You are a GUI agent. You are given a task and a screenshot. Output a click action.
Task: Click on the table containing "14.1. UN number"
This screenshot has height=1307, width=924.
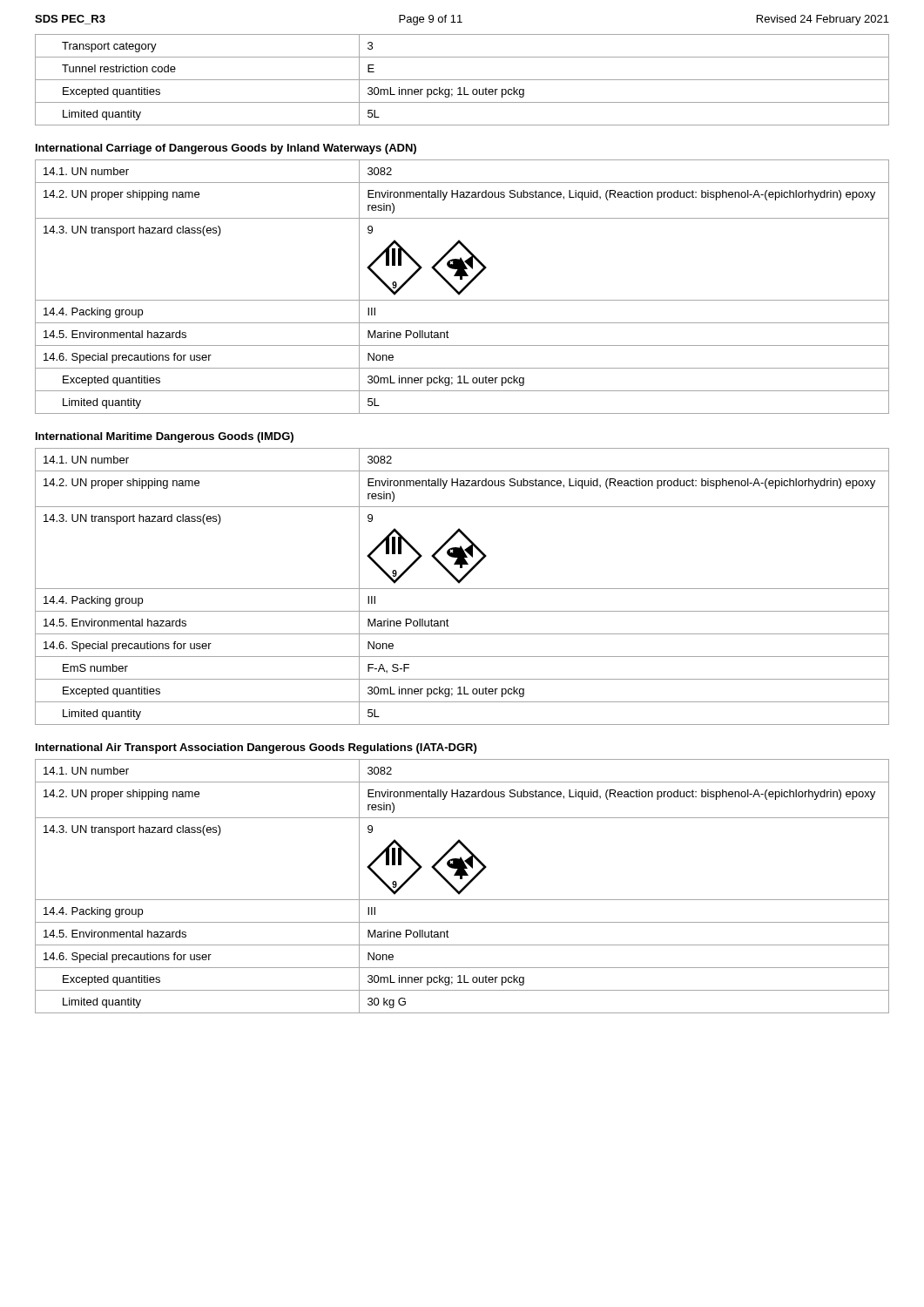coord(462,586)
